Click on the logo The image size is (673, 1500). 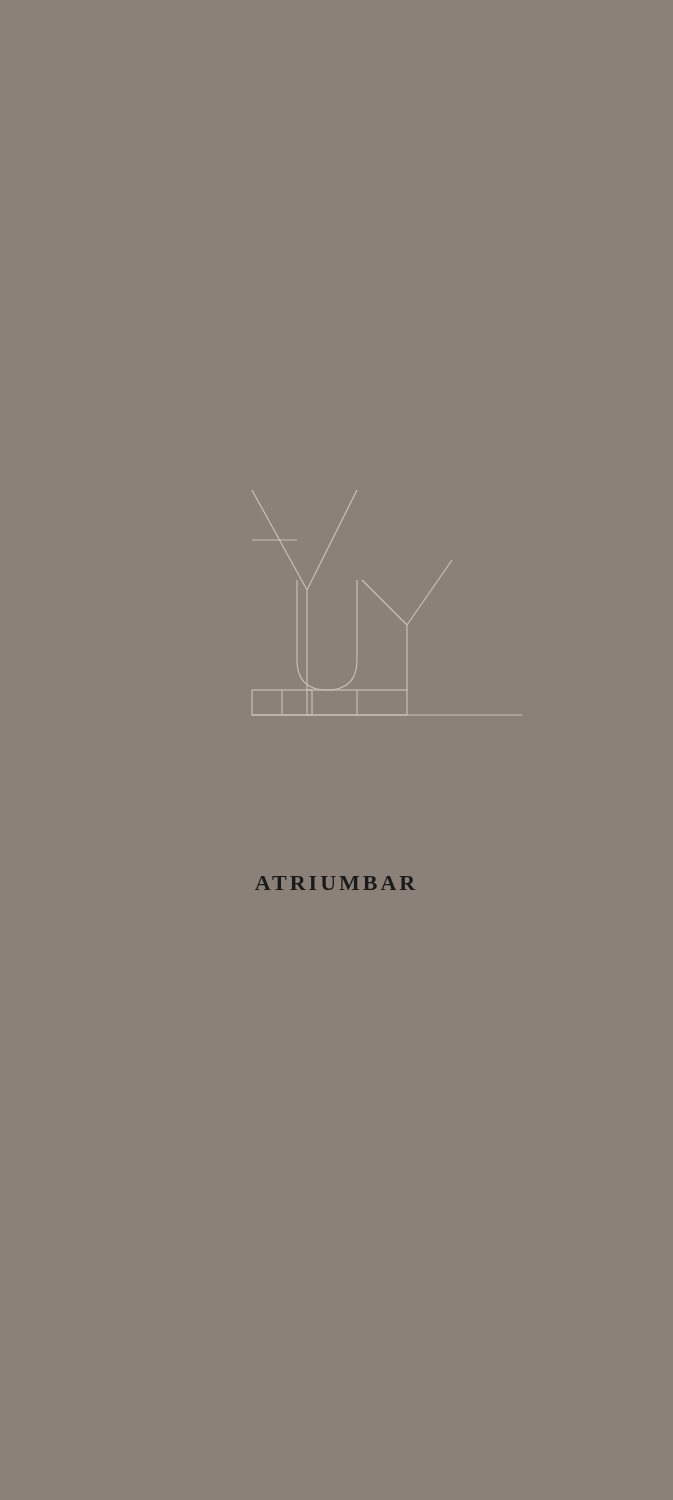(336, 640)
